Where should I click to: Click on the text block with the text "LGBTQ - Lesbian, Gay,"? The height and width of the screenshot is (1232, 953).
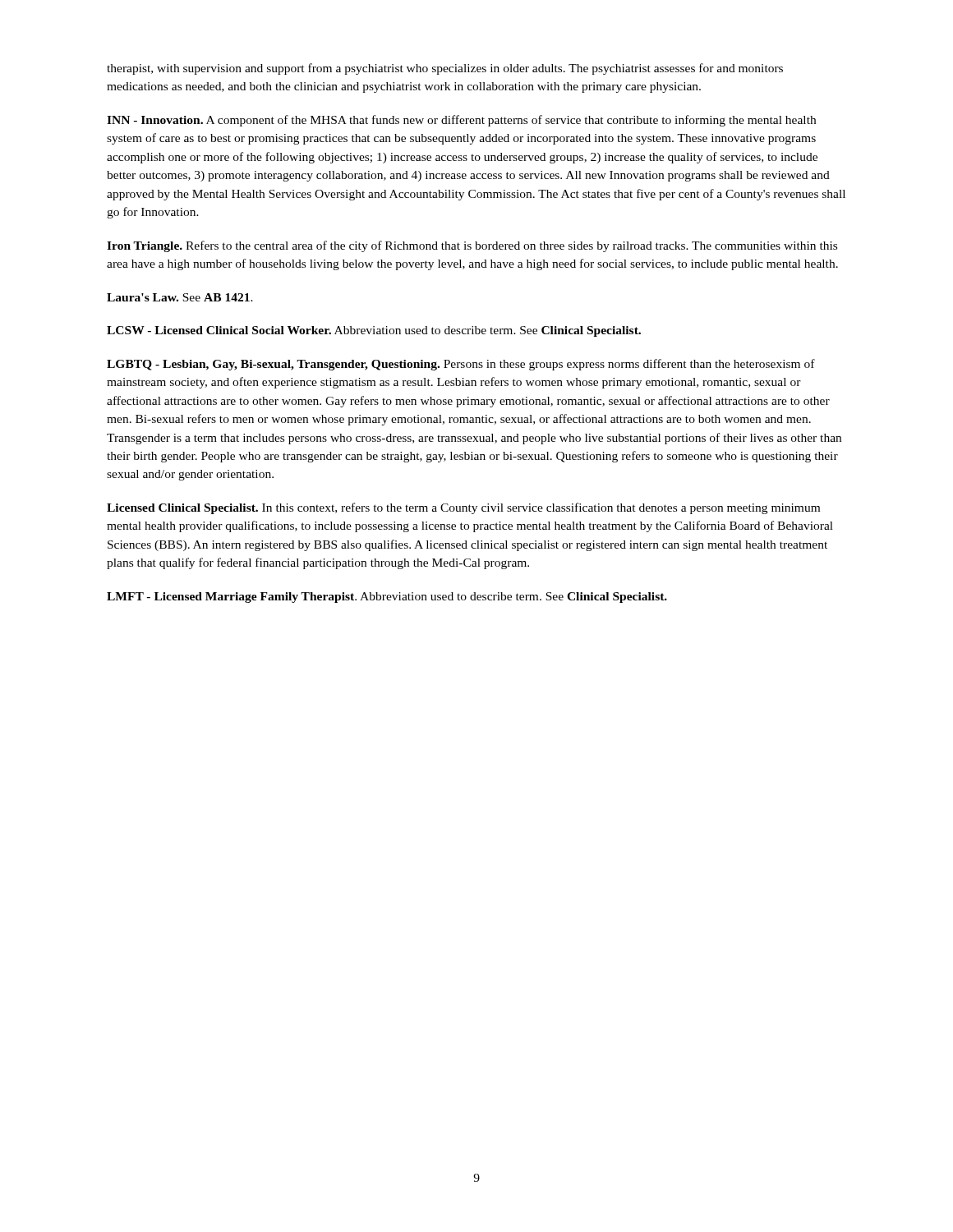(x=474, y=419)
